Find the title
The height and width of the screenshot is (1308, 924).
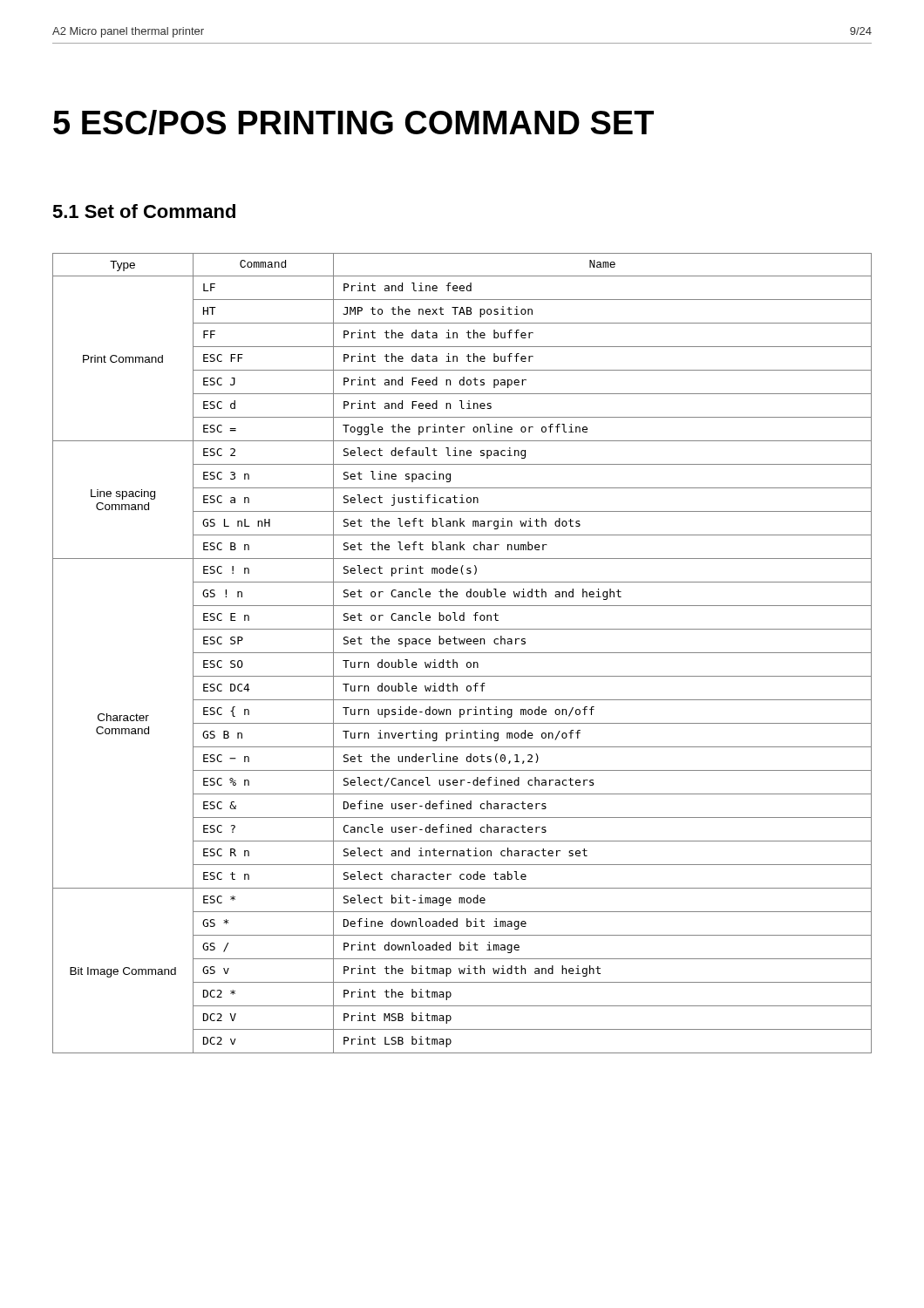(x=462, y=115)
